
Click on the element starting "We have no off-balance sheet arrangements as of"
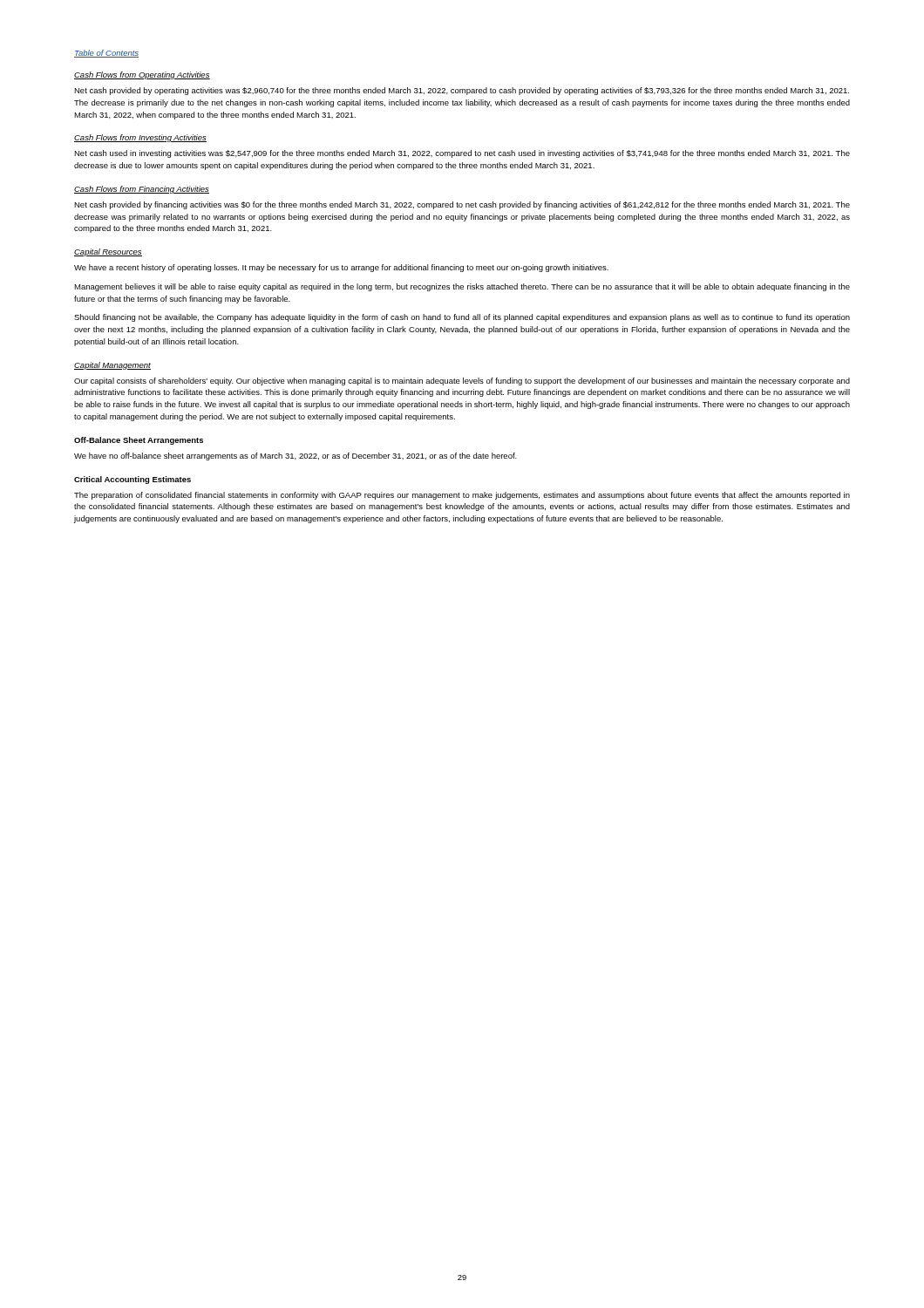pos(462,456)
